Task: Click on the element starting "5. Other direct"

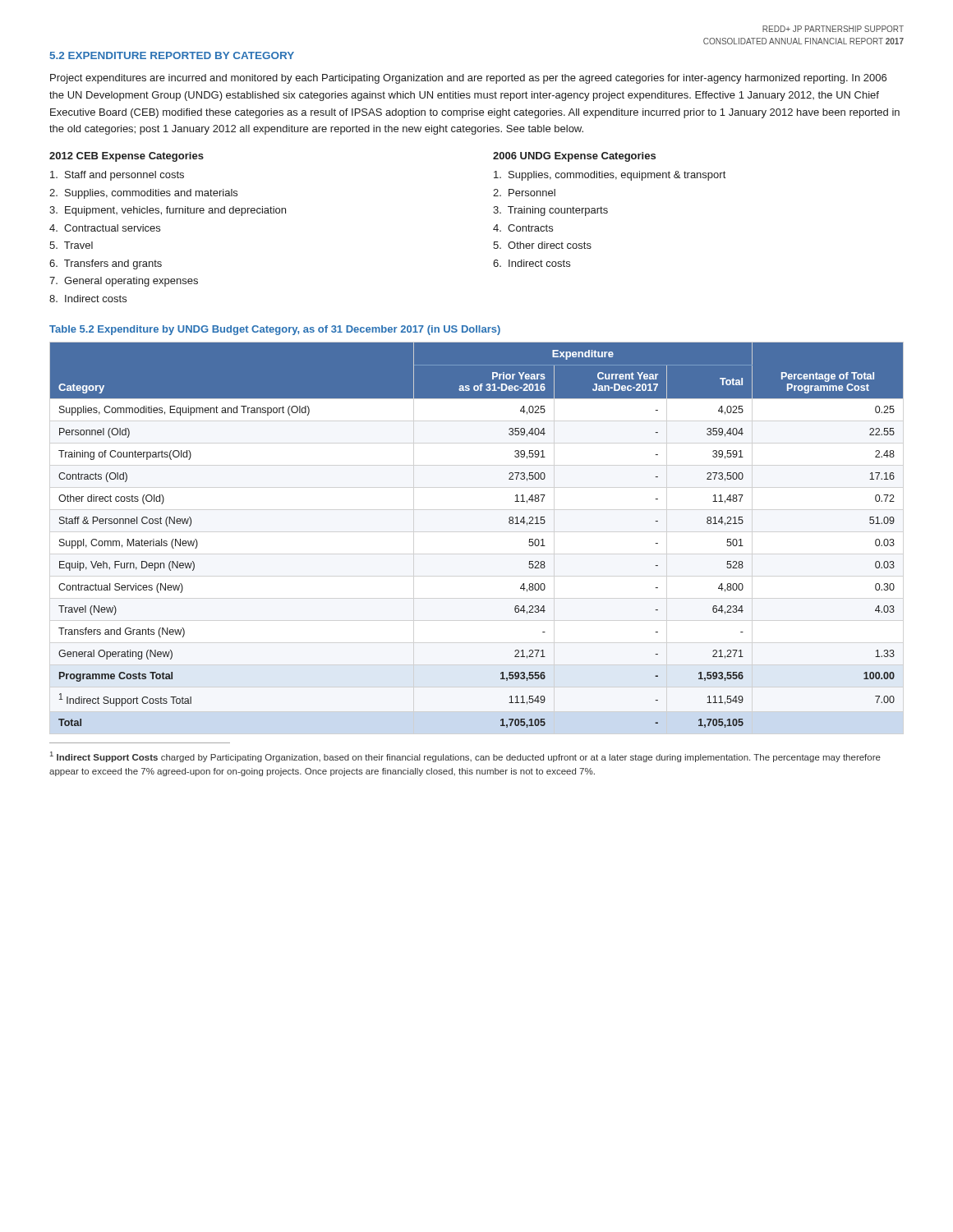Action: coord(542,245)
